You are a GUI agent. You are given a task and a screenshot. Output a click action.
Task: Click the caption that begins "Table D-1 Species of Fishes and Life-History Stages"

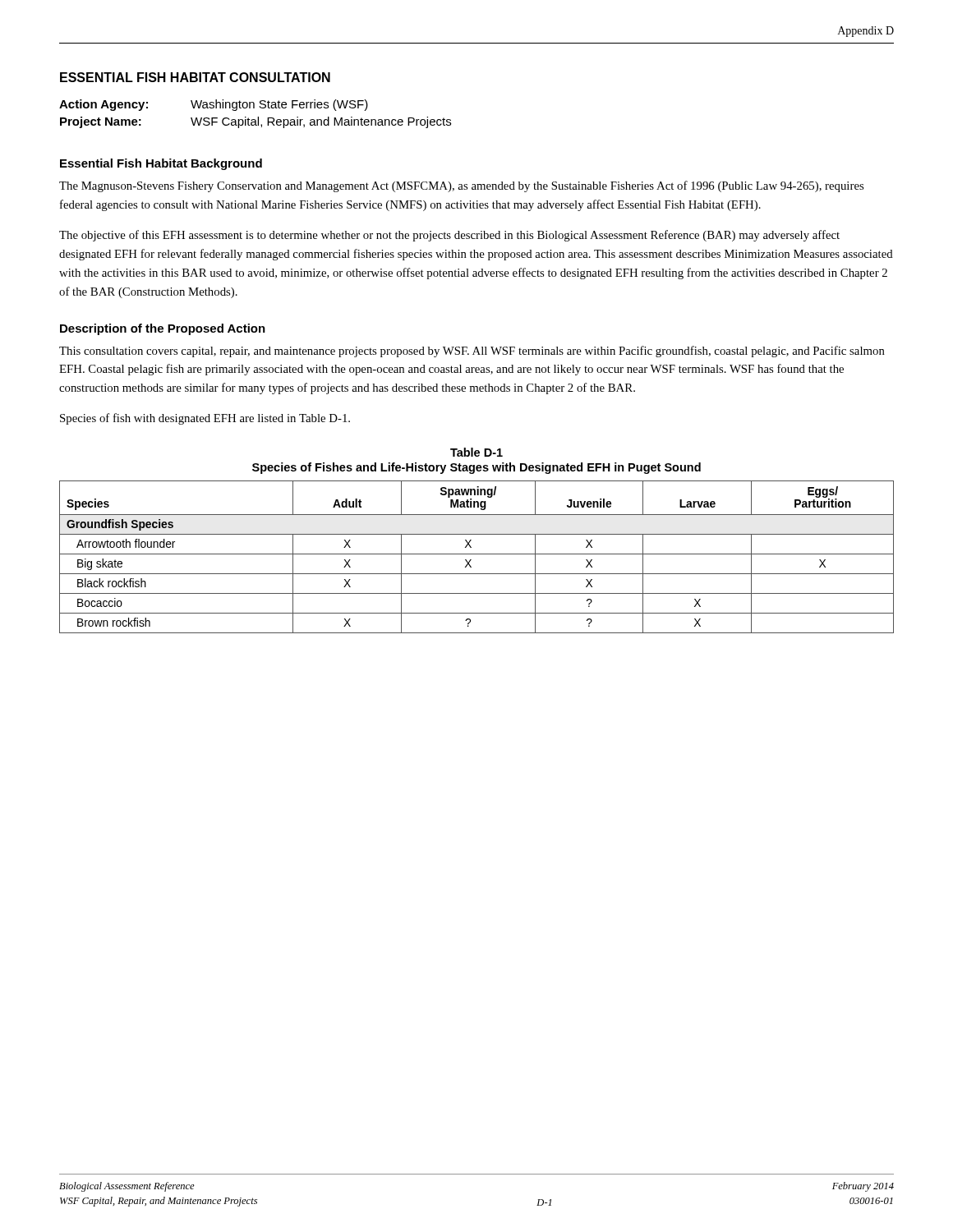[476, 460]
